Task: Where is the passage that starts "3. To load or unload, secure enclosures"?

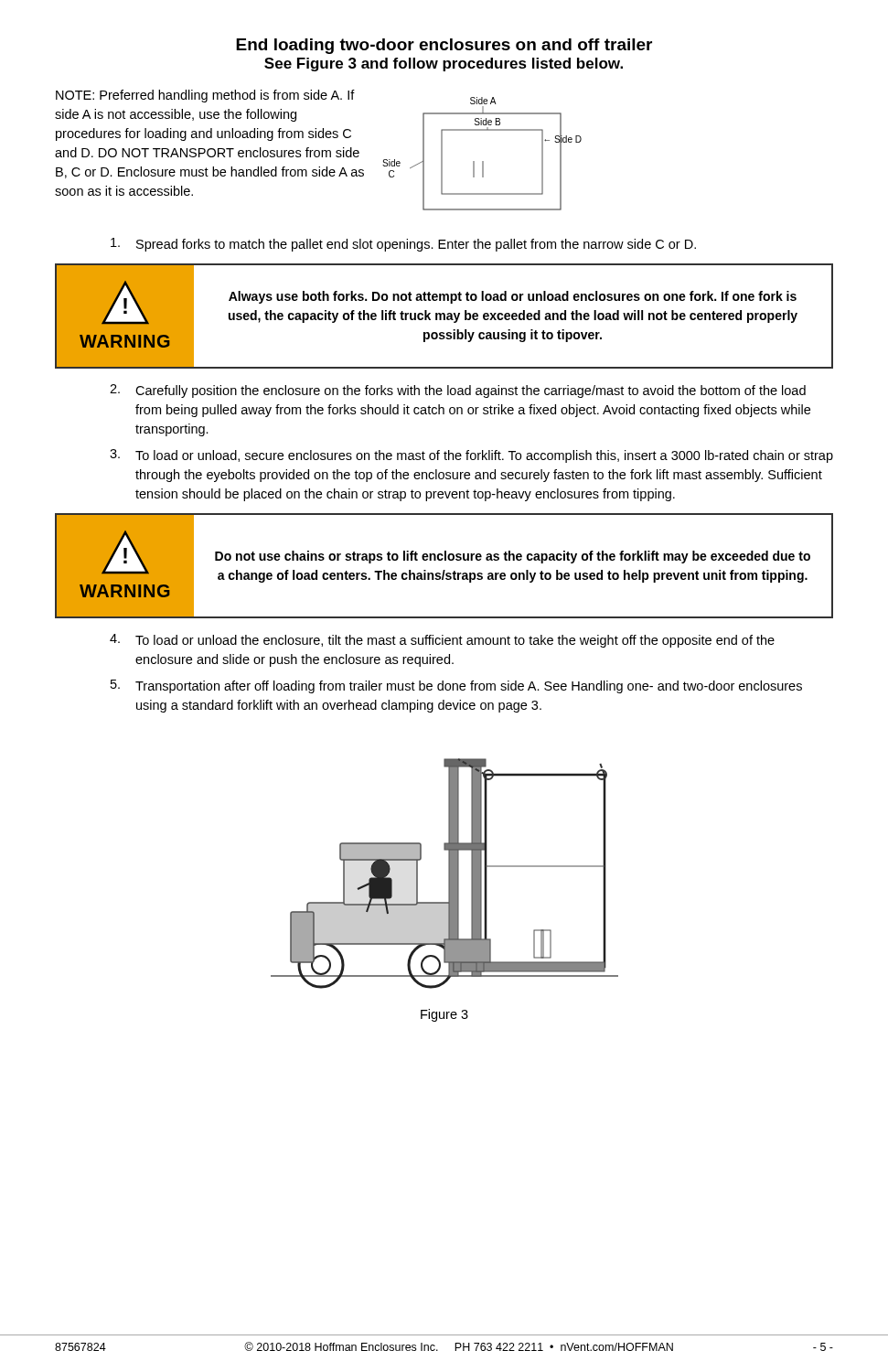Action: point(471,475)
